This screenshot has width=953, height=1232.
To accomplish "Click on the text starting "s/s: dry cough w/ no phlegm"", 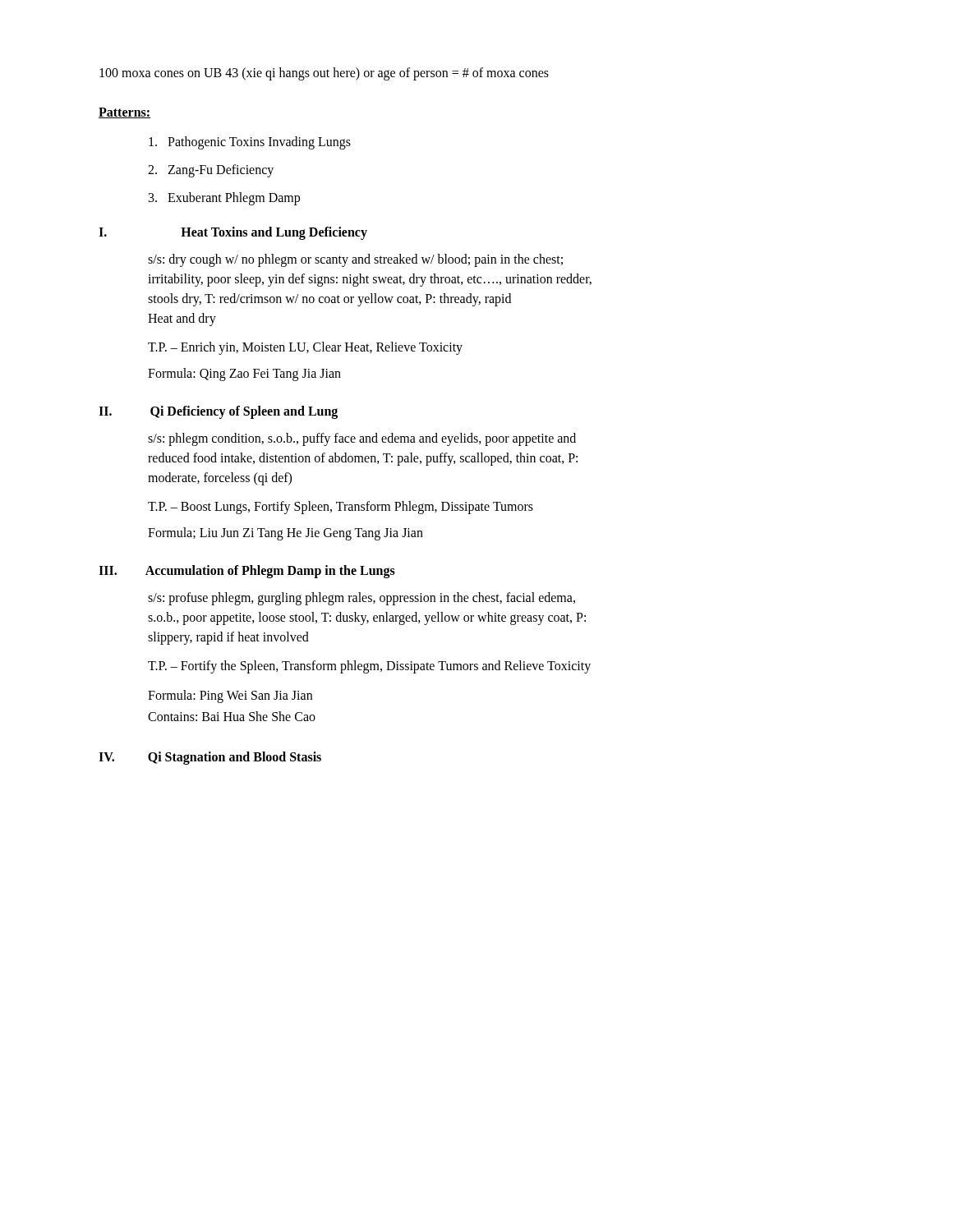I will [370, 289].
